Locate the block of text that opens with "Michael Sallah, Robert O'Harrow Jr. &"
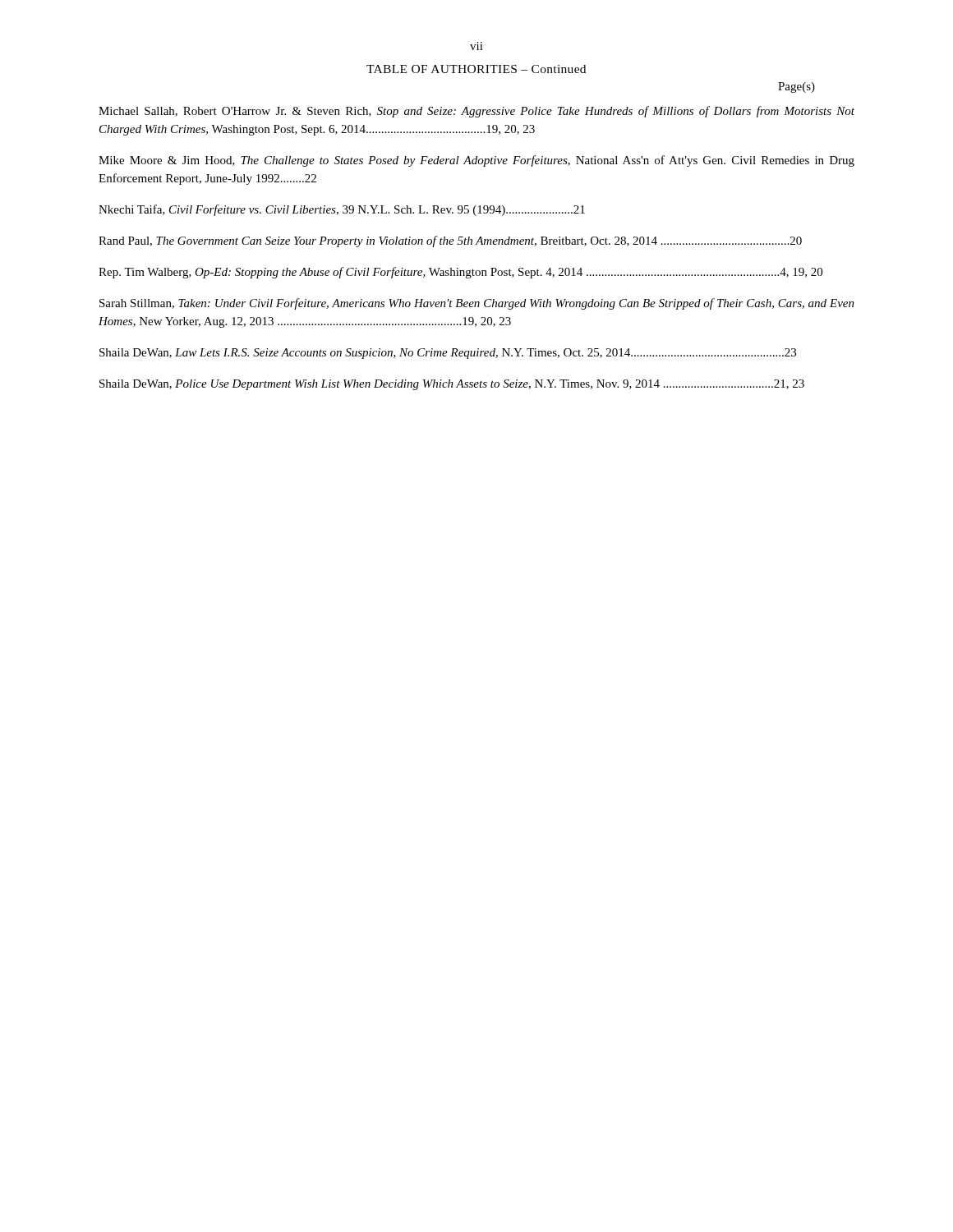 (476, 120)
